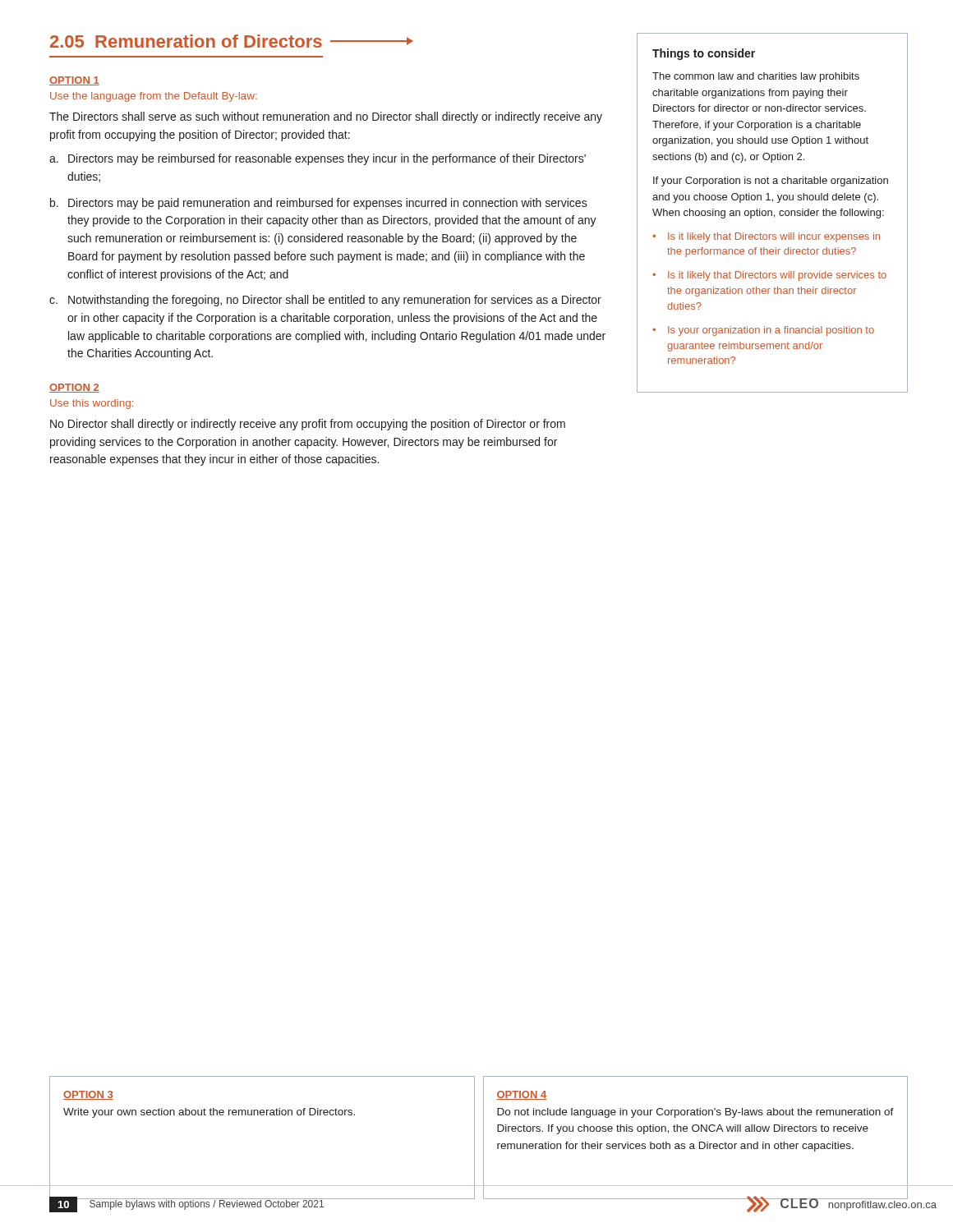Locate the table with the text "OPTION 4 Do not"
The image size is (953, 1232).
tap(695, 1138)
